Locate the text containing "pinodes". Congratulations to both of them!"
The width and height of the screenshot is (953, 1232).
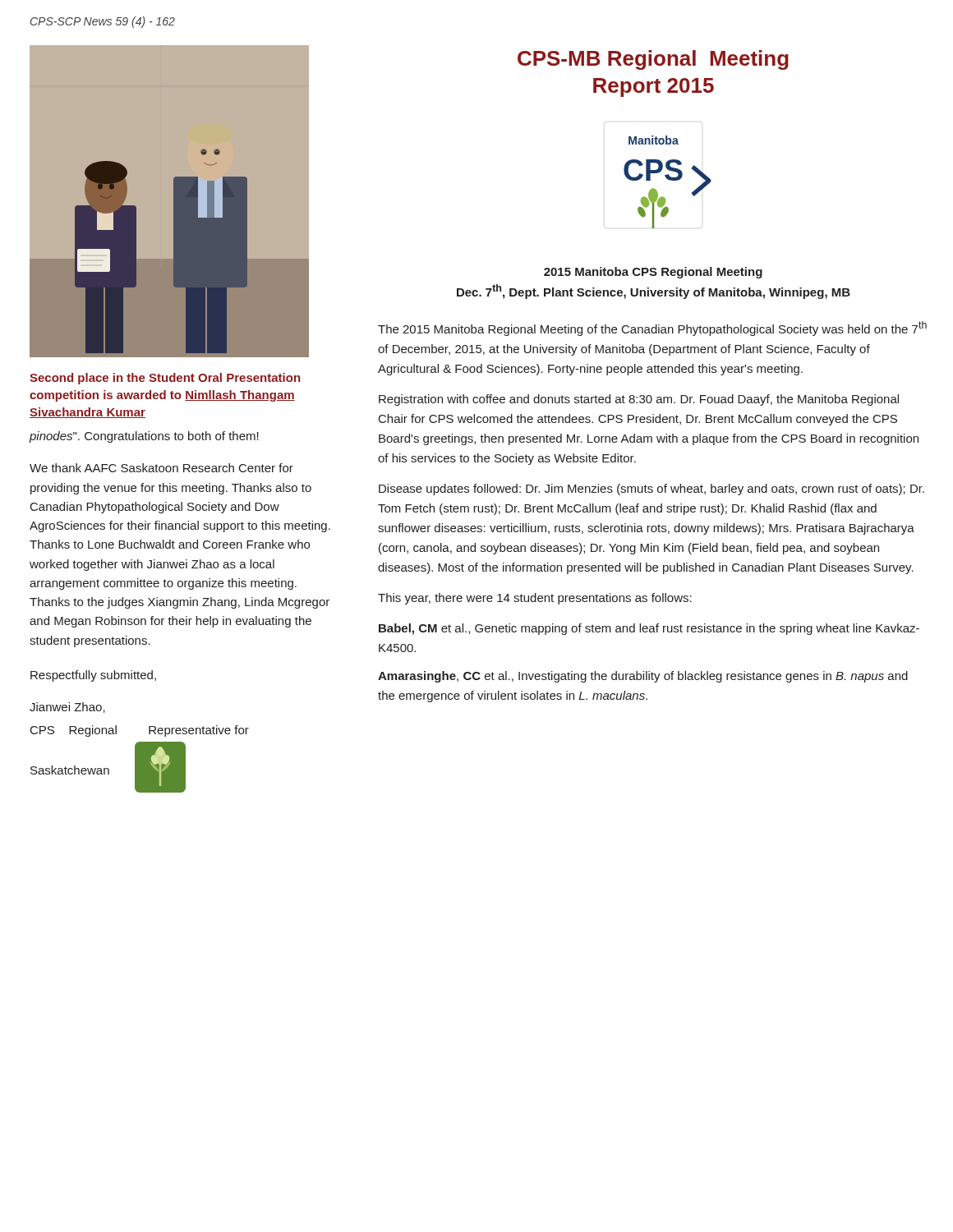click(144, 436)
